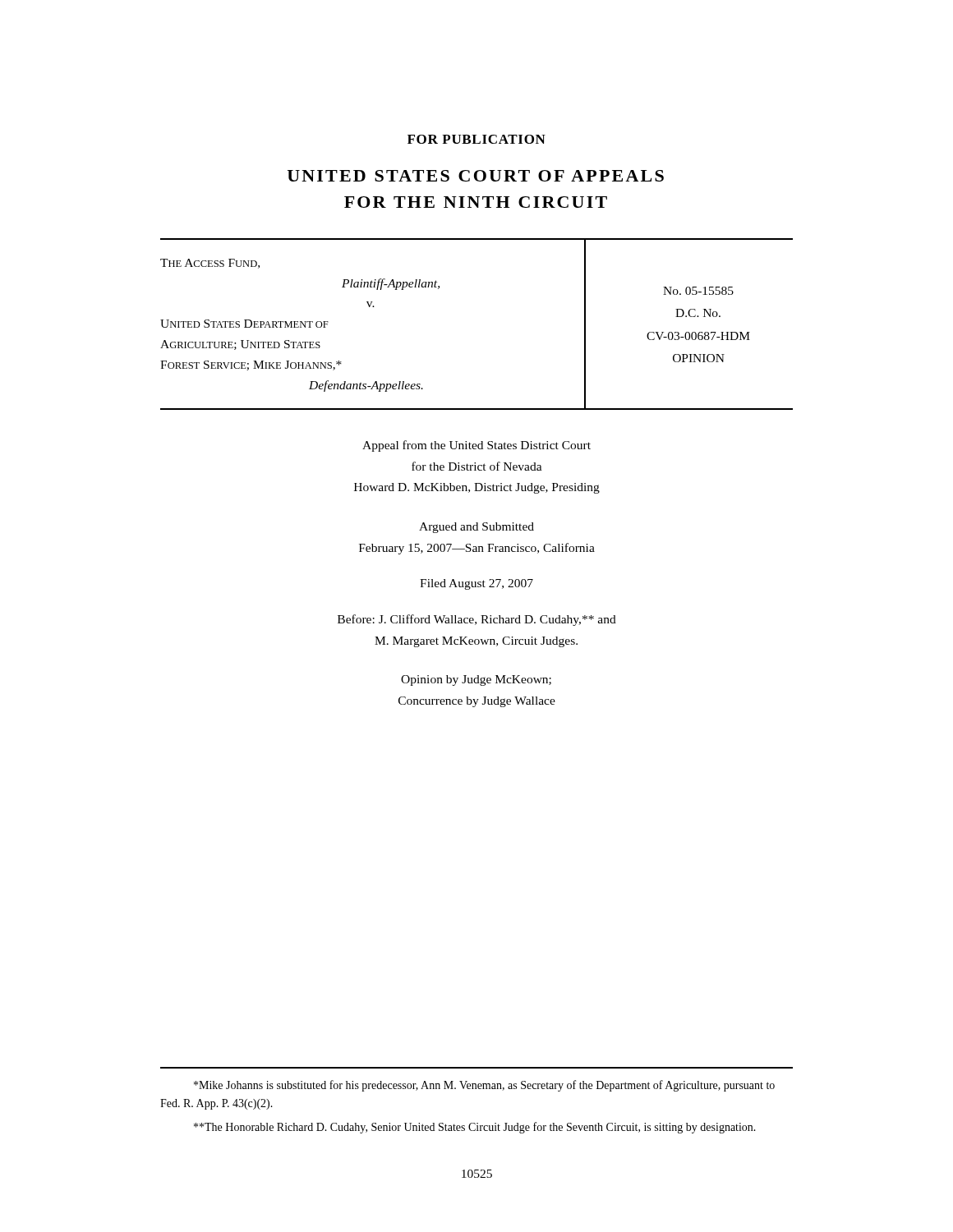Select the text block that reads "Before: J. Clifford Wallace, Richard D. Cudahy,**"
Image resolution: width=953 pixels, height=1232 pixels.
[x=476, y=630]
